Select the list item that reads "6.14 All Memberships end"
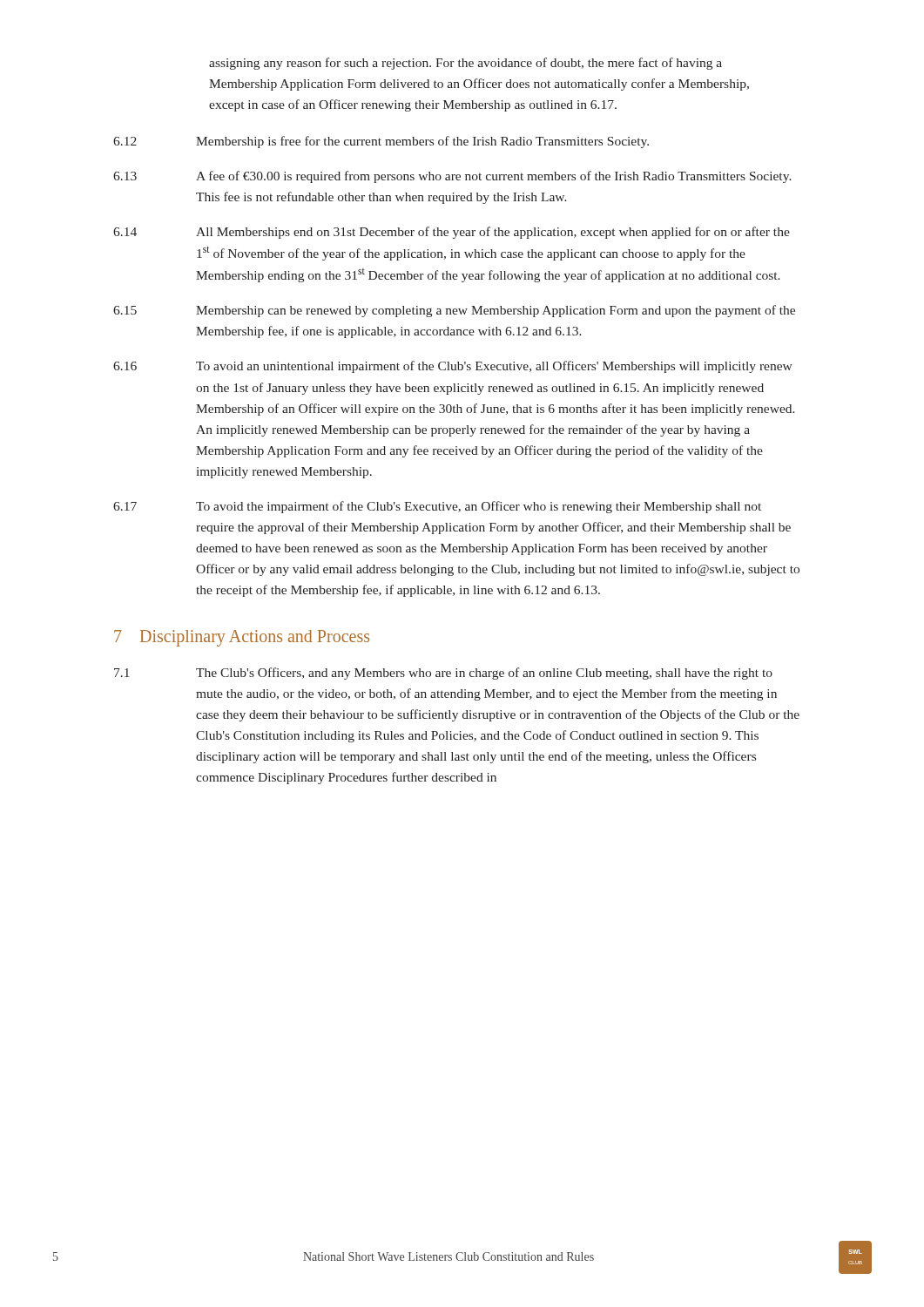 [x=445, y=254]
